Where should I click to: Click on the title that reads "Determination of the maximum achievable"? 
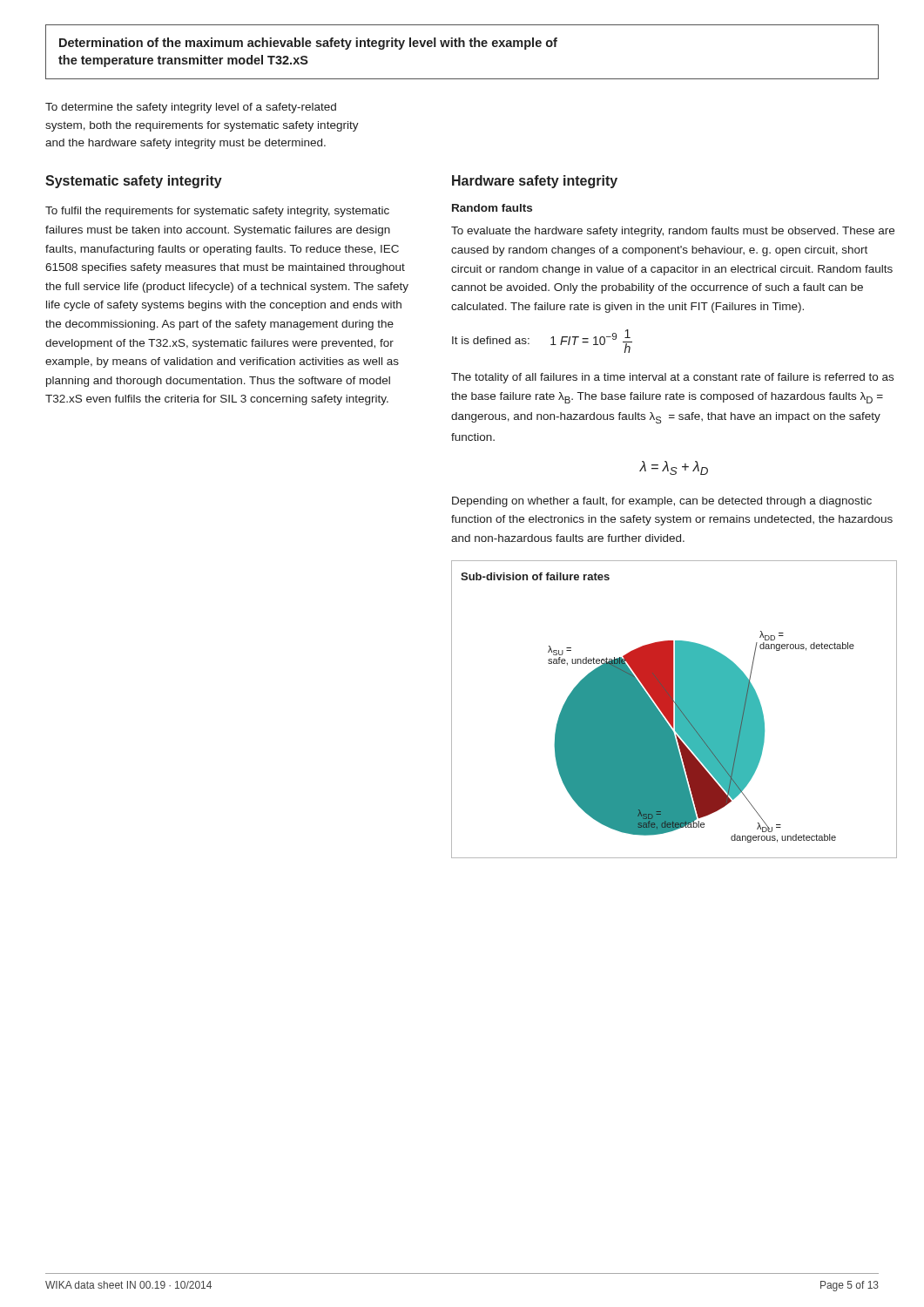pos(308,51)
